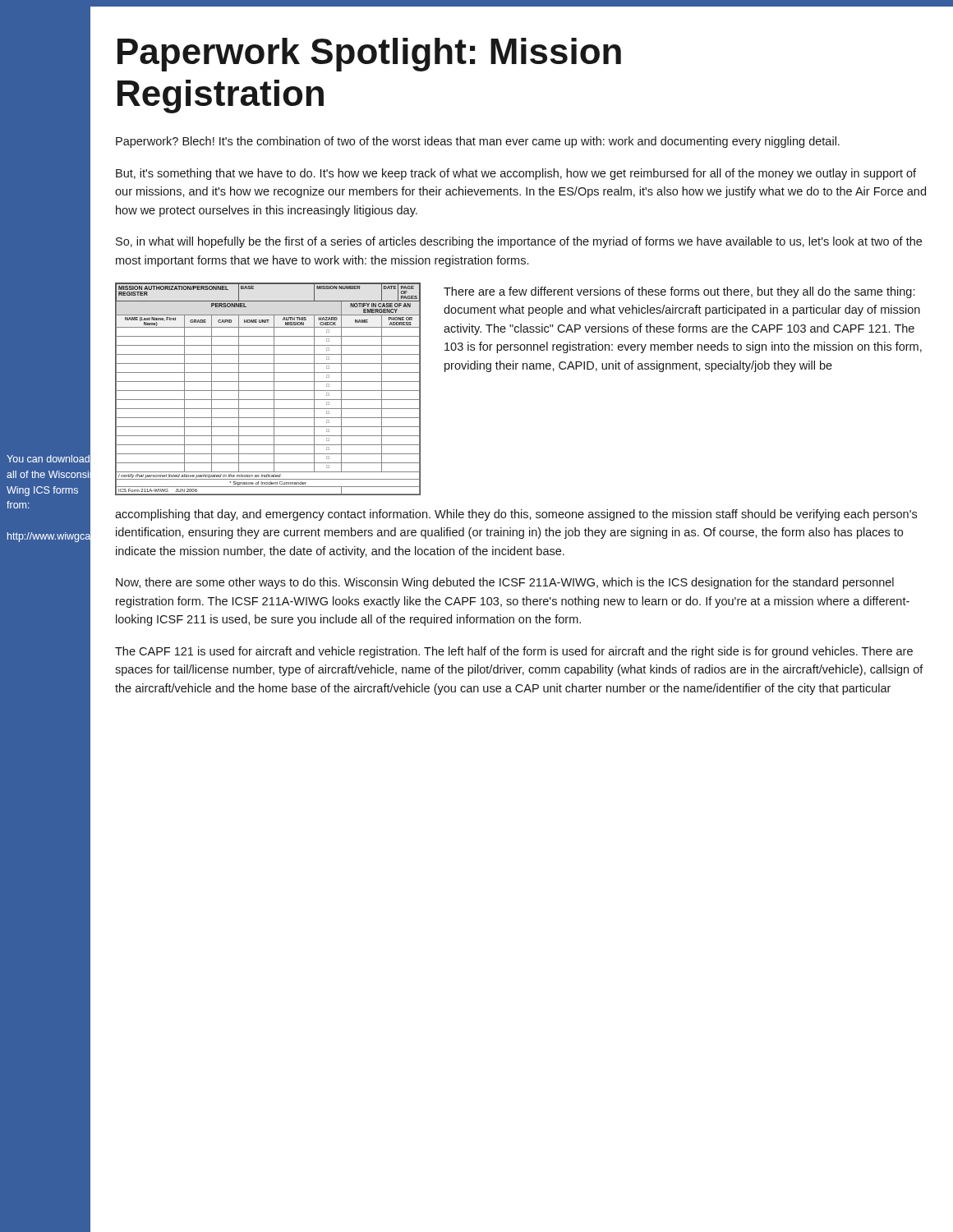Find "Paperwork Spotlight: MissionRegistration" on this page
Viewport: 953px width, 1232px height.
(x=522, y=73)
